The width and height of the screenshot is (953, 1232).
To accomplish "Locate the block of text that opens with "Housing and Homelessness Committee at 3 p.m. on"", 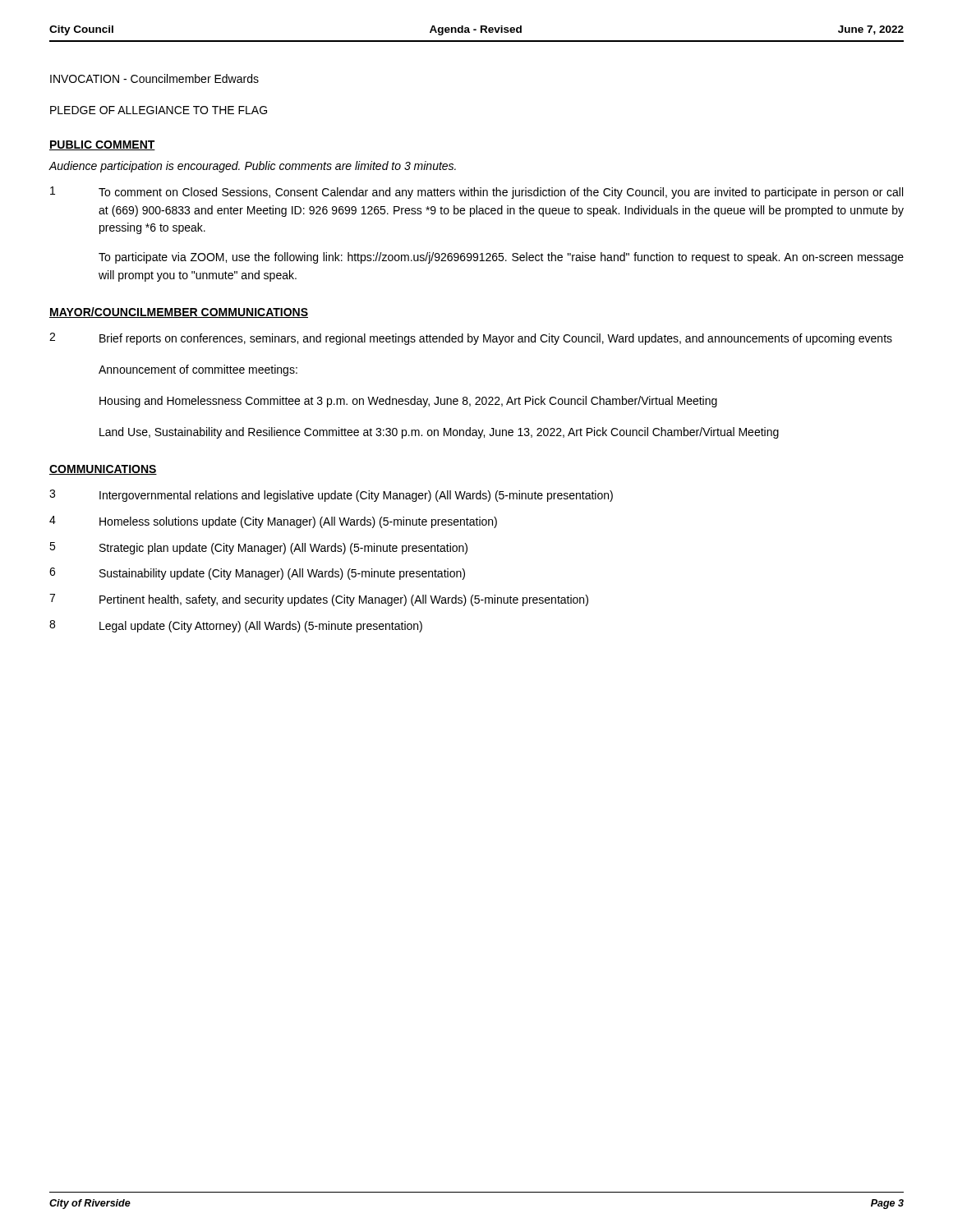I will coord(408,401).
